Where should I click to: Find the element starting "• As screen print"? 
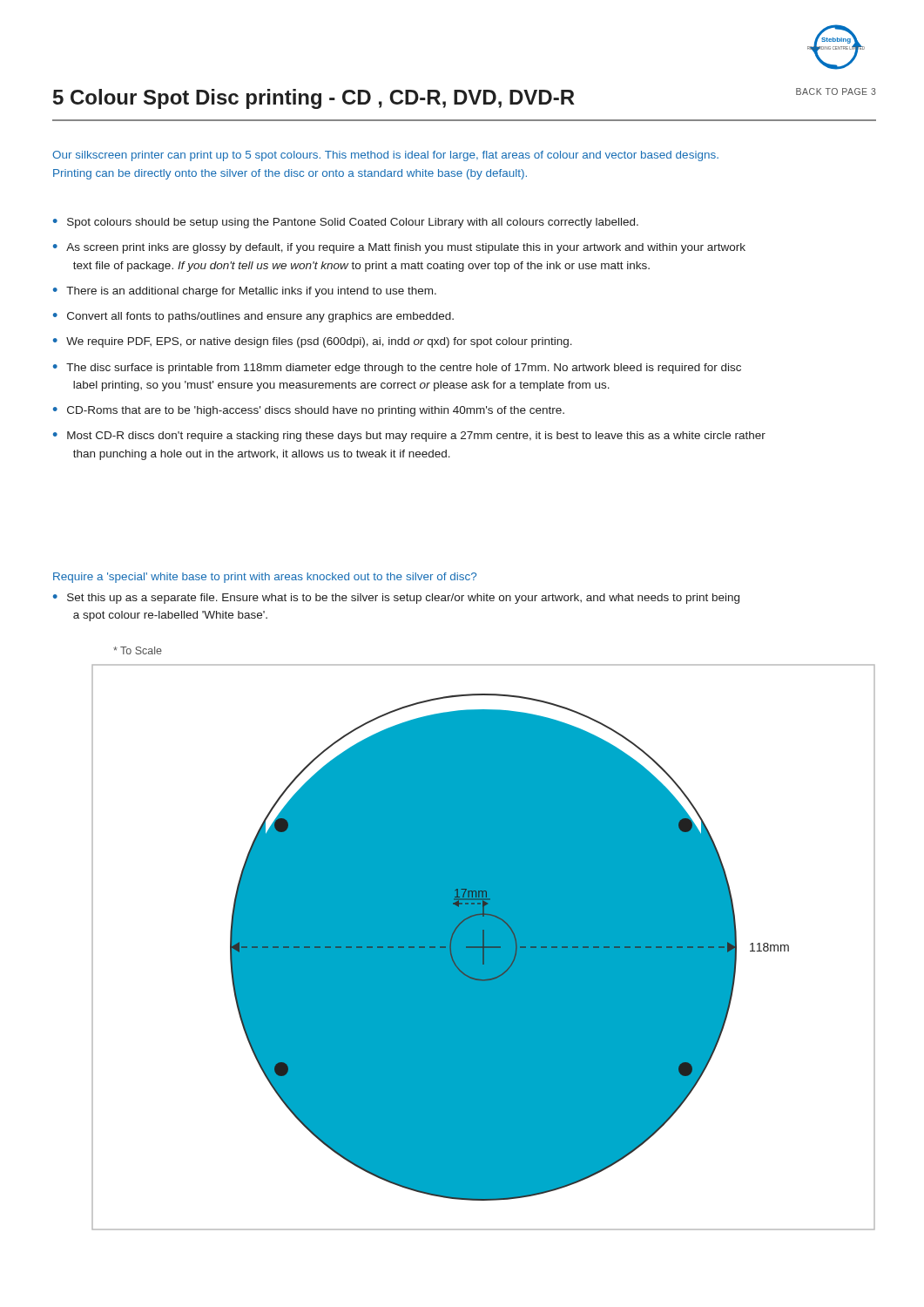[x=399, y=257]
